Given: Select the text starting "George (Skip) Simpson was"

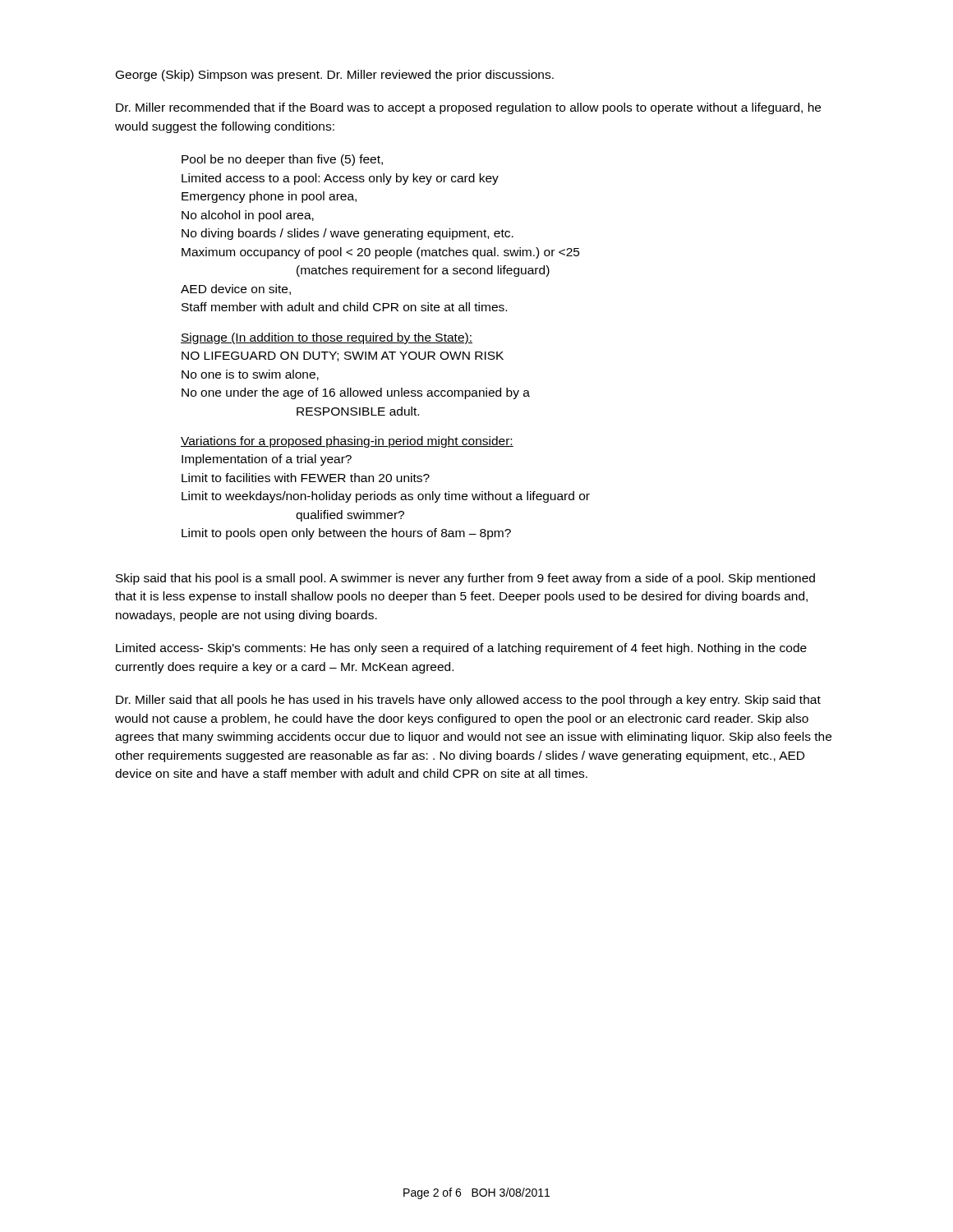Looking at the screenshot, I should [335, 74].
